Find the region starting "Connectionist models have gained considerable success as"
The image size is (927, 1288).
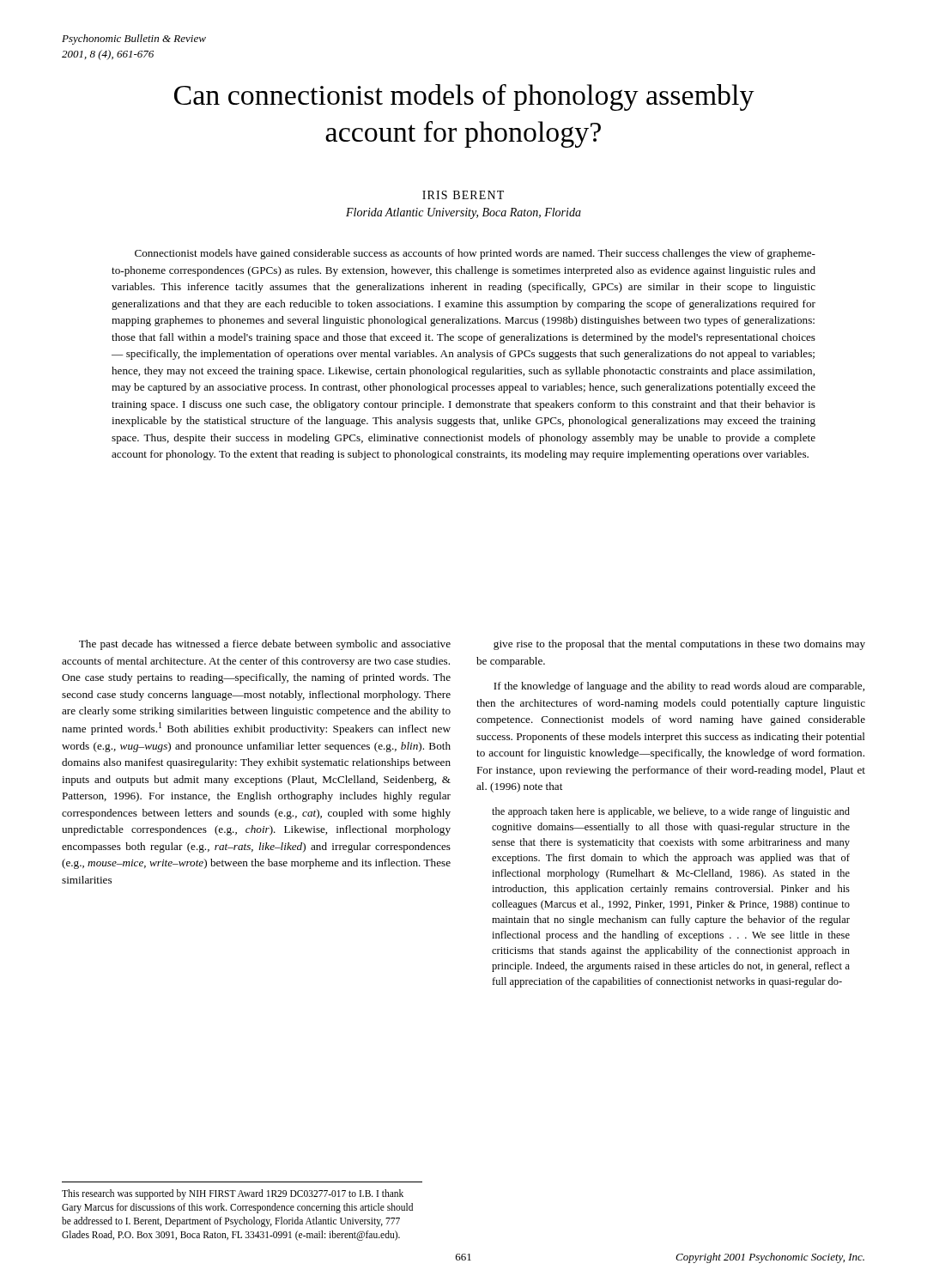pos(464,354)
